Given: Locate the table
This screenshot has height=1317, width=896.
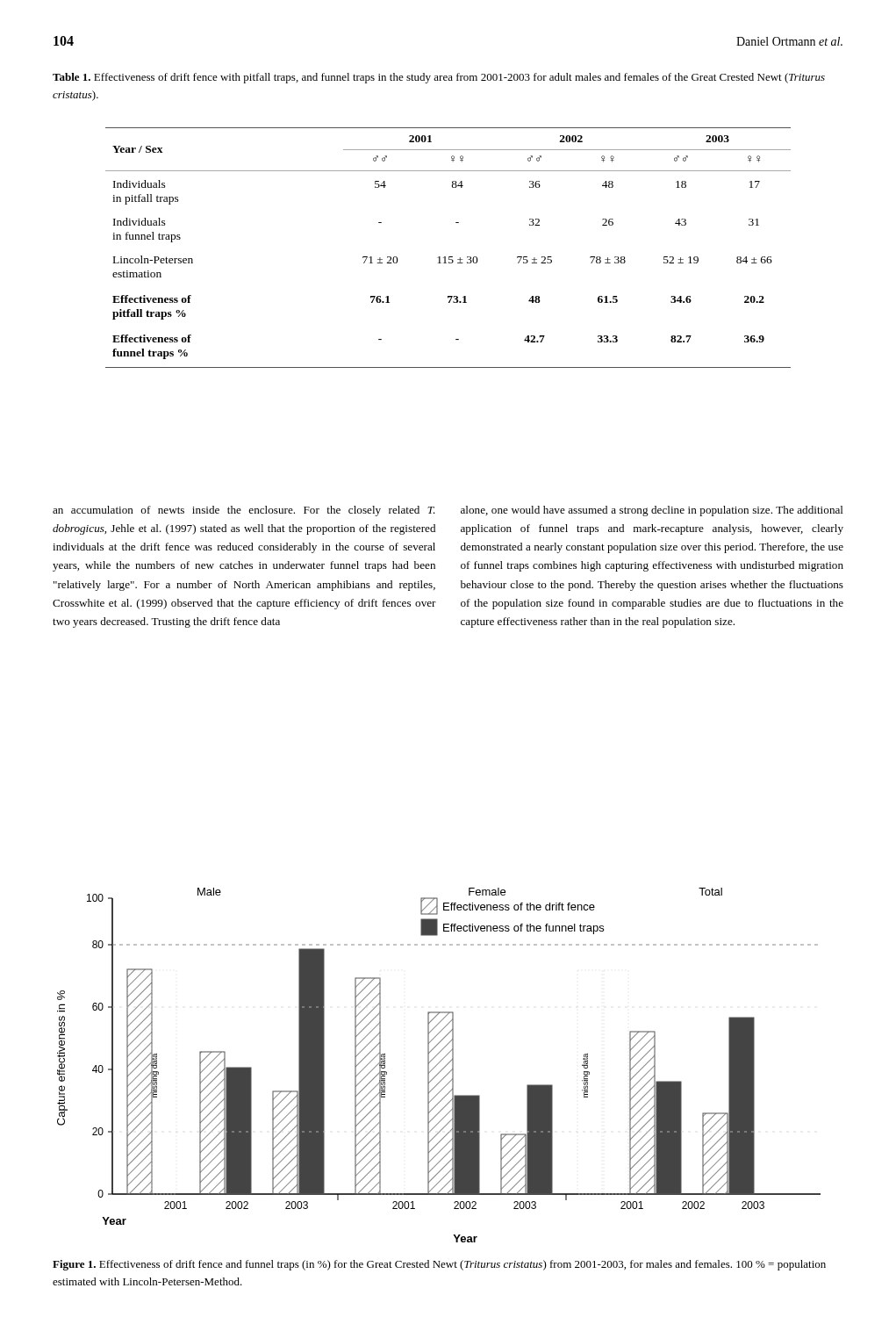Looking at the screenshot, I should [x=448, y=248].
